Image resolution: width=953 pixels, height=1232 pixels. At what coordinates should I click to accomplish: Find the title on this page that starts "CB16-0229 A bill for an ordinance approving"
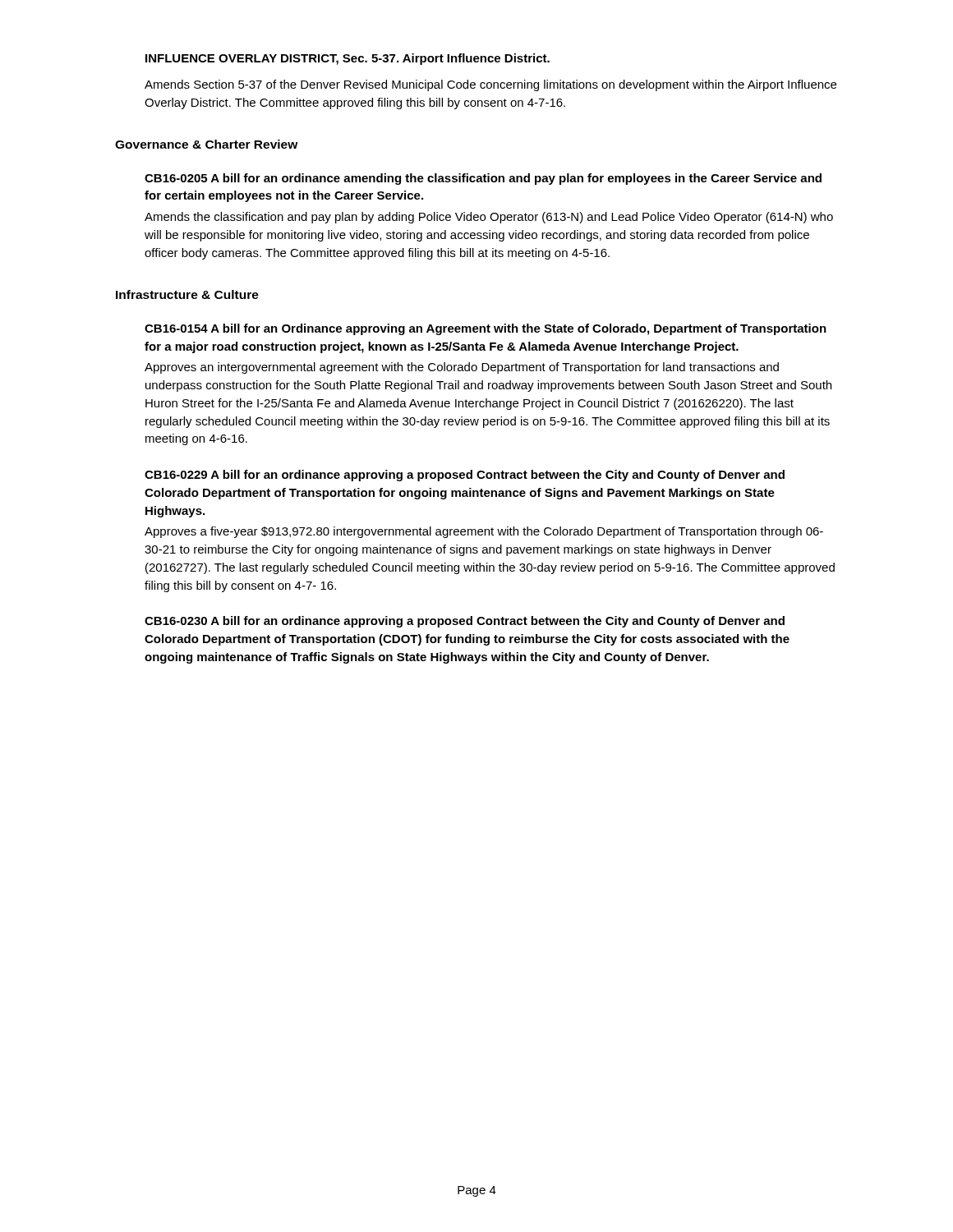465,492
